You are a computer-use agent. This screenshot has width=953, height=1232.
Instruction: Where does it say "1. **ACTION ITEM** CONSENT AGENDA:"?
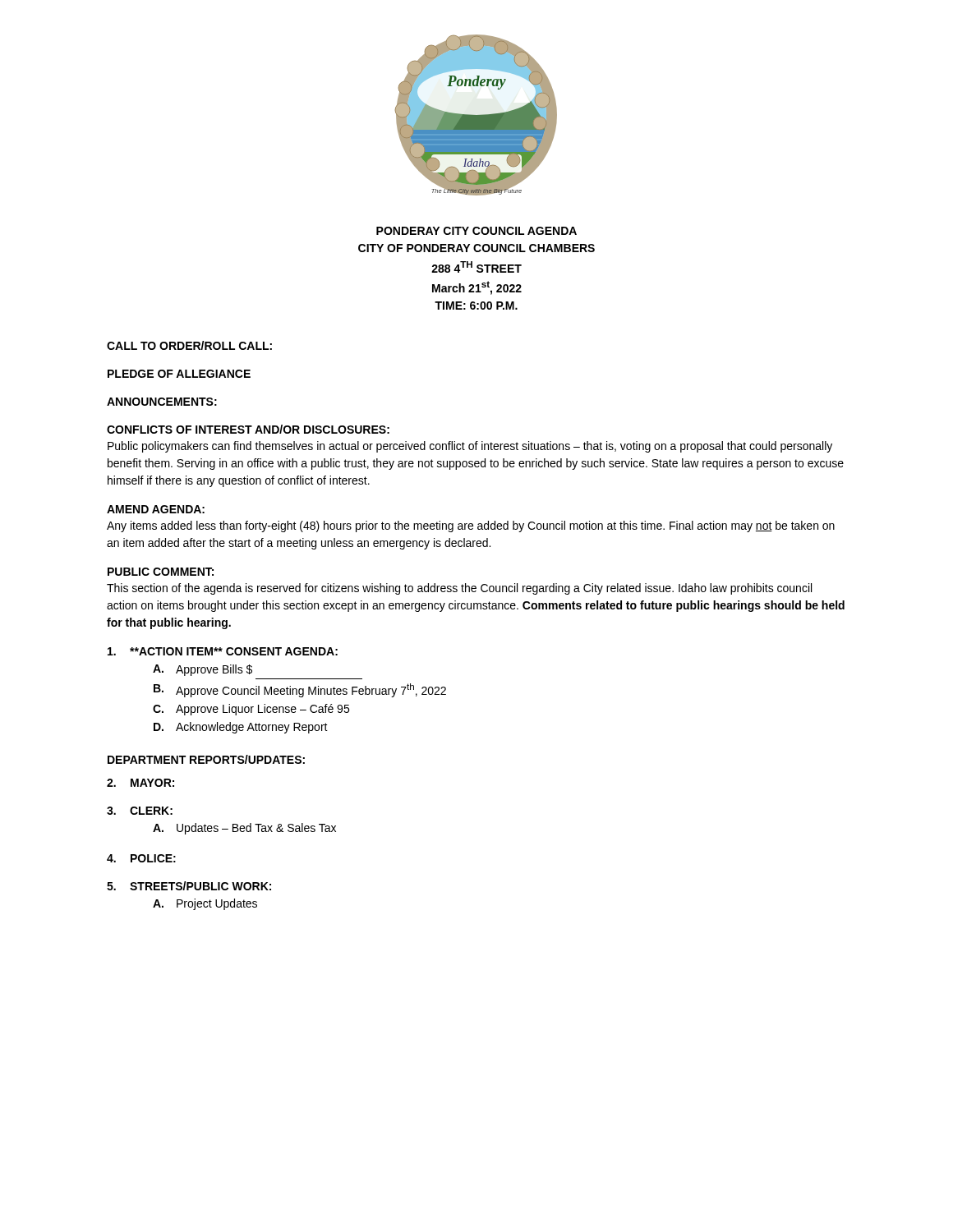tap(223, 652)
